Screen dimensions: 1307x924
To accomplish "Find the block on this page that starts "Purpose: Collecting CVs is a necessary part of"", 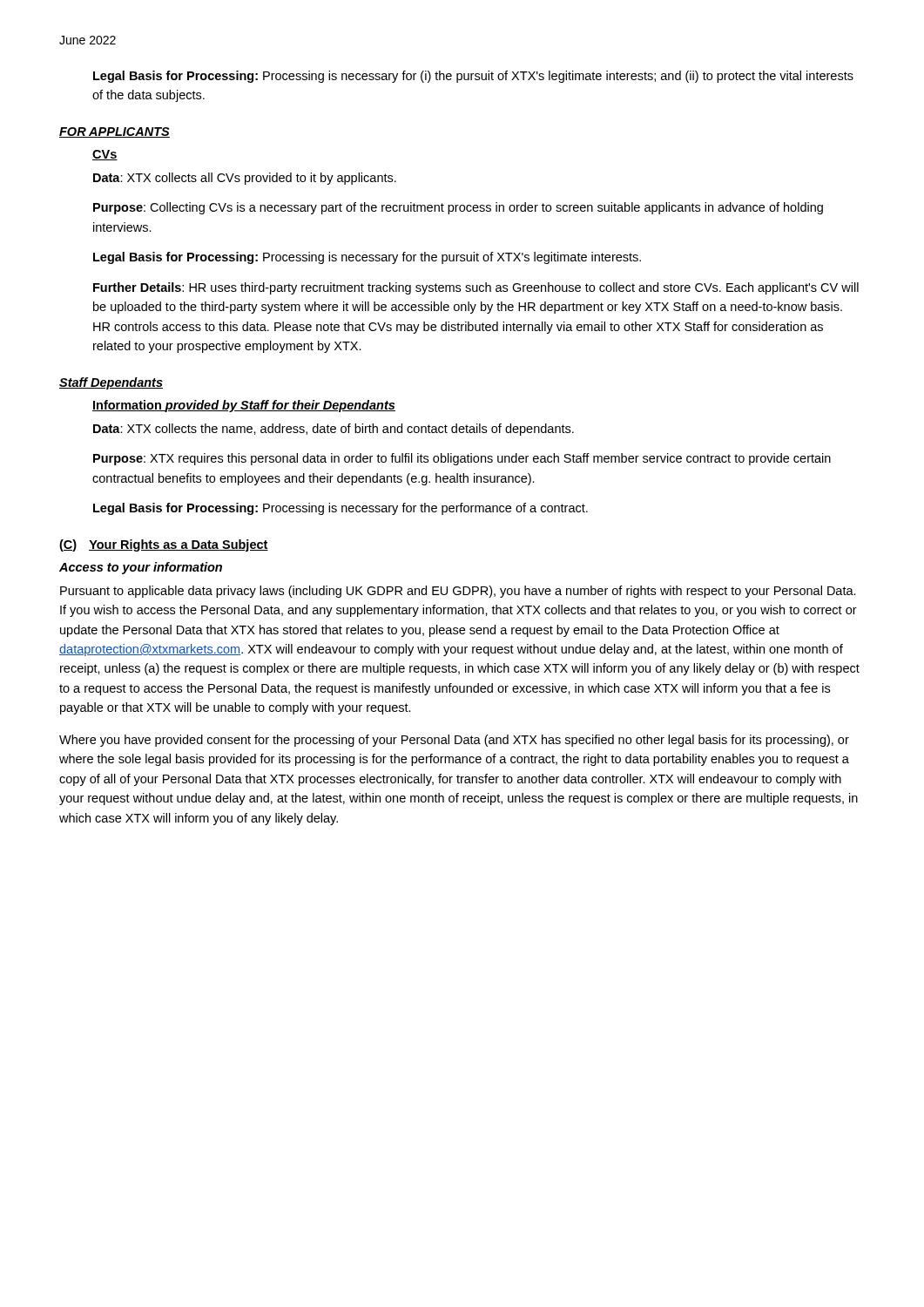I will point(458,217).
